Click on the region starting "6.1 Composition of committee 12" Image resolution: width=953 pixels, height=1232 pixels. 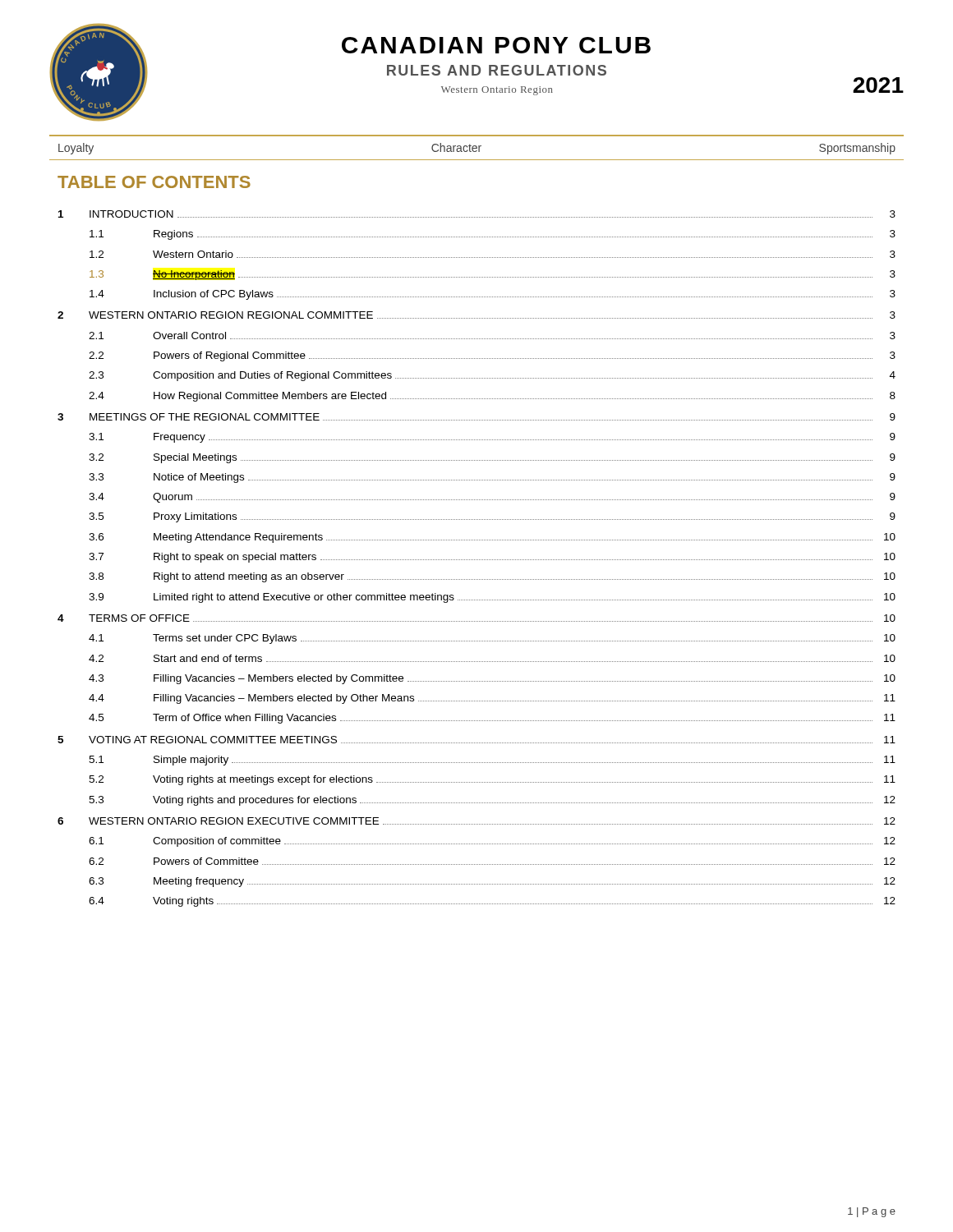tap(476, 841)
